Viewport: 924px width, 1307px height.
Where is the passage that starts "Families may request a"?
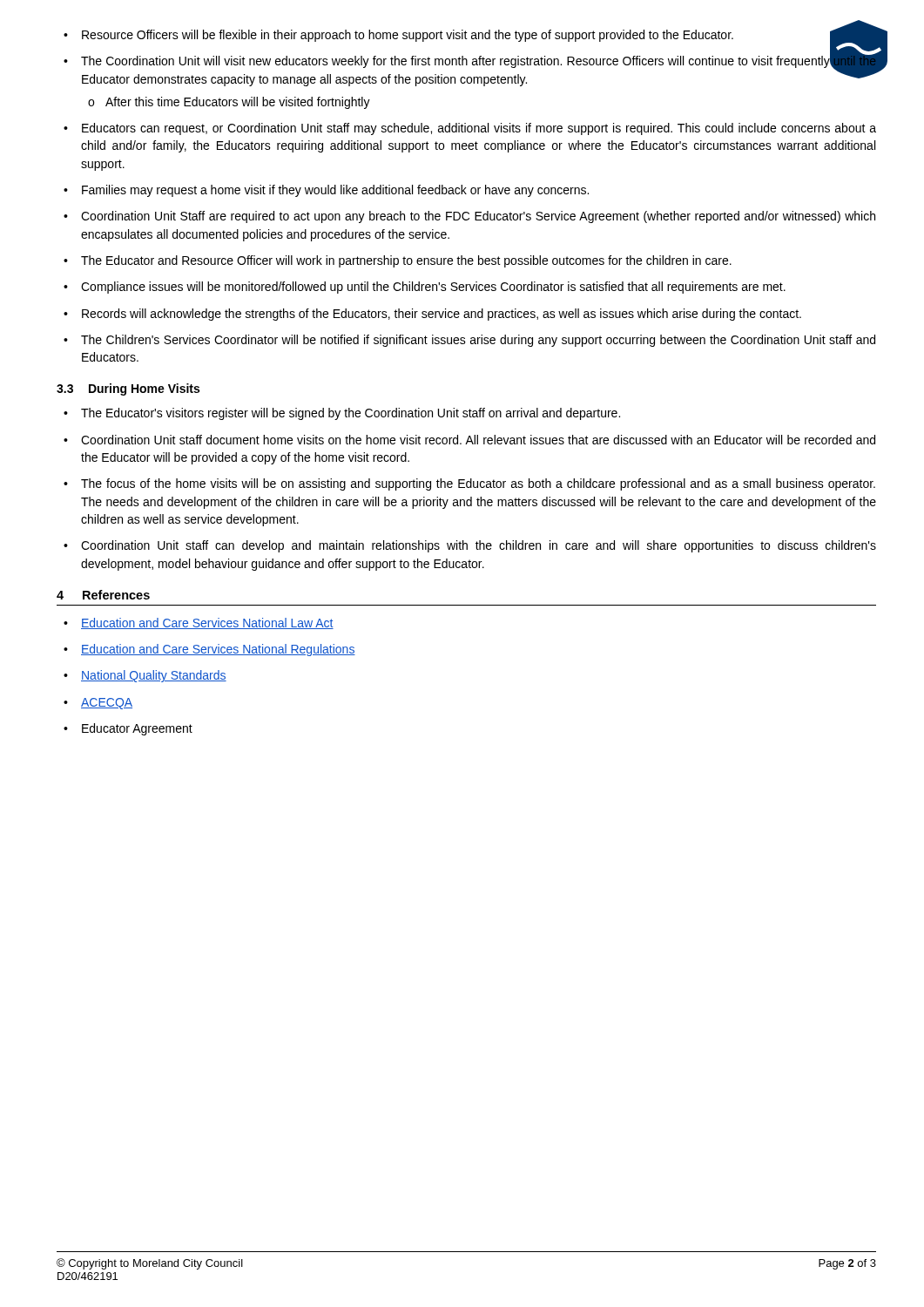[x=336, y=190]
